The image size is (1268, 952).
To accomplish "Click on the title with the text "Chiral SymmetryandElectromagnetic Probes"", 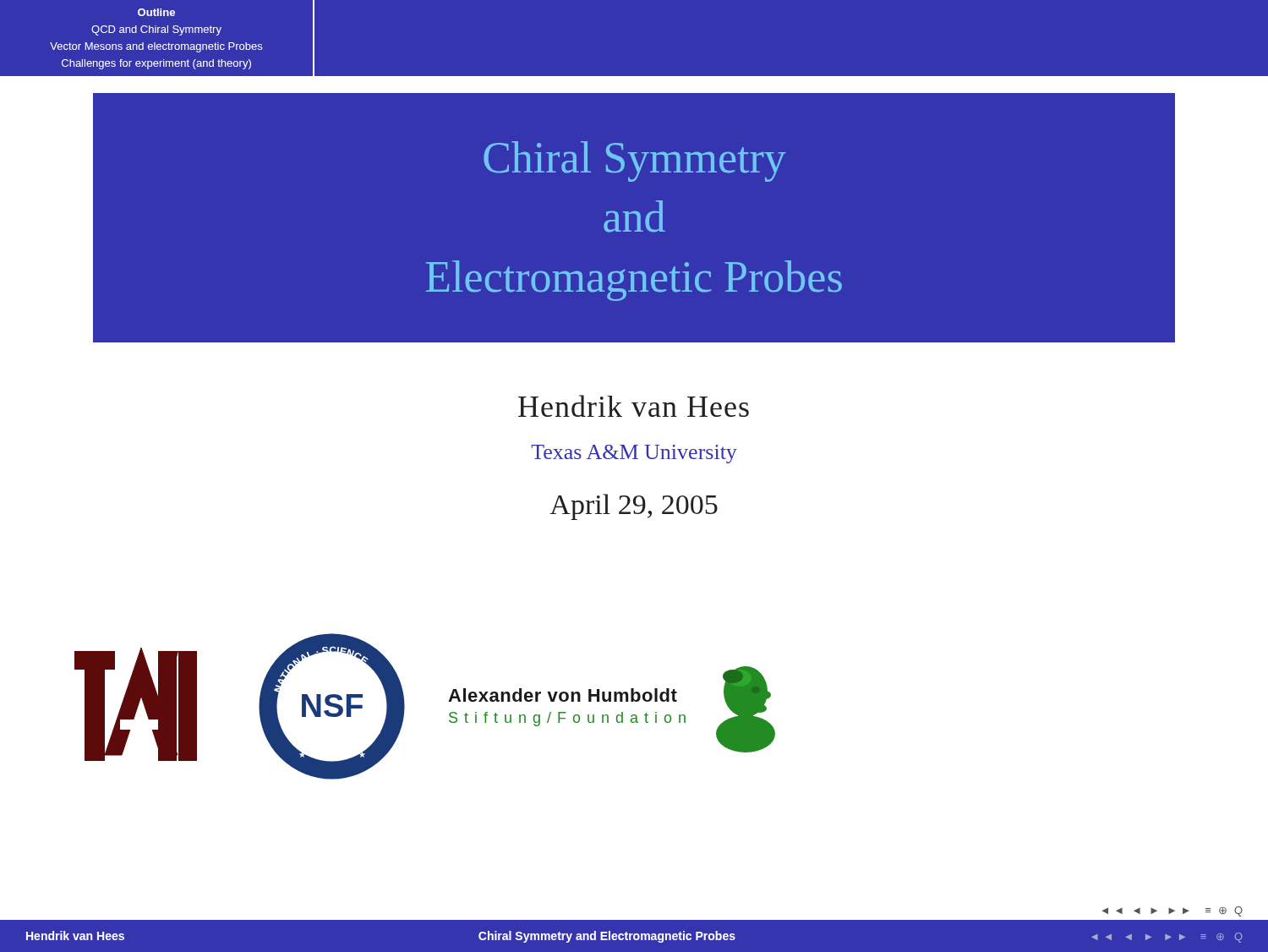I will pos(634,217).
